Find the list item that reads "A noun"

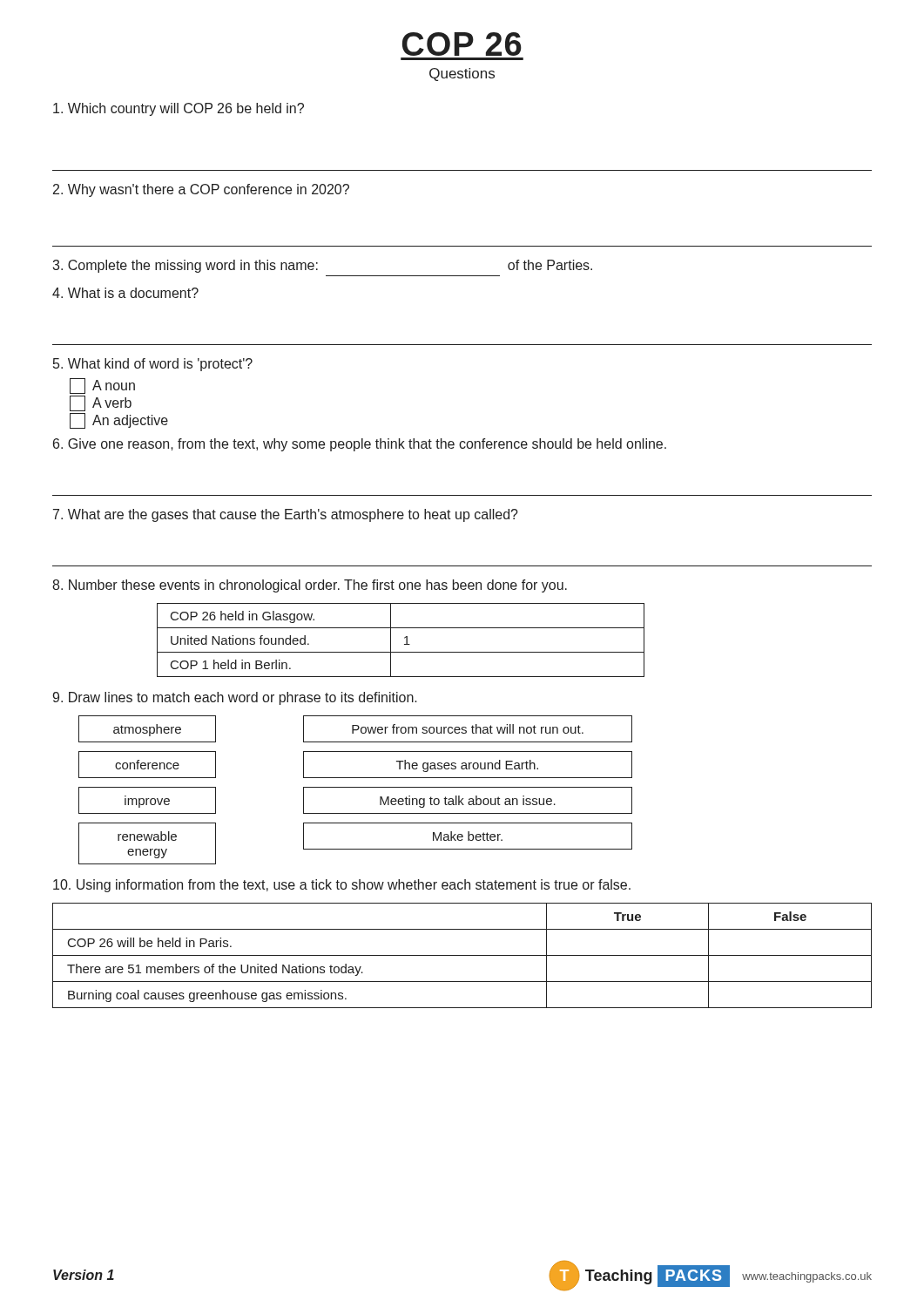point(103,386)
